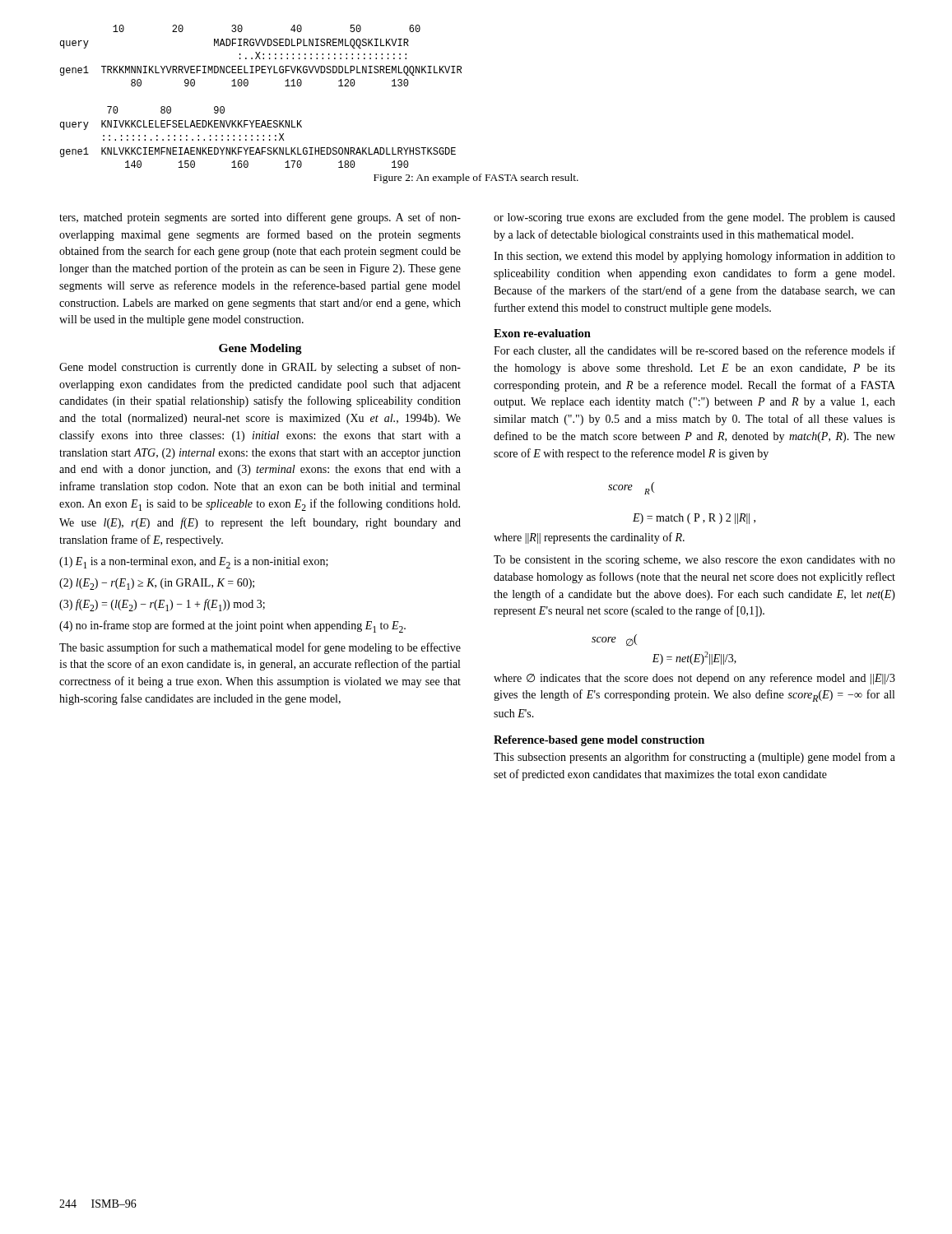Select the block starting "(3) f(E2) = (l(E2) − r(E1) − 1"
Screen dimensions: 1234x952
(260, 606)
